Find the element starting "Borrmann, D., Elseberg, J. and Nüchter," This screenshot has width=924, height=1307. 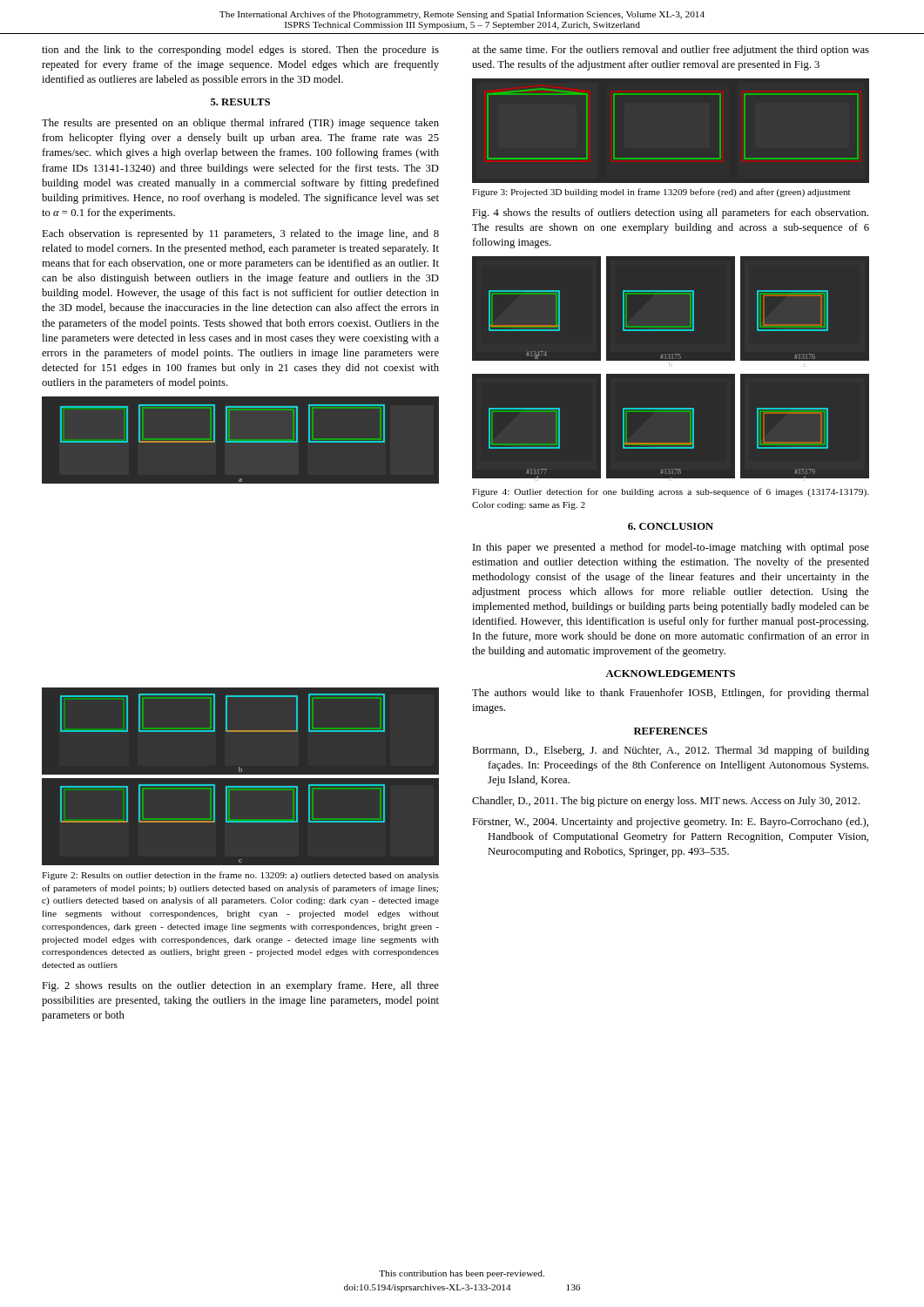671,765
